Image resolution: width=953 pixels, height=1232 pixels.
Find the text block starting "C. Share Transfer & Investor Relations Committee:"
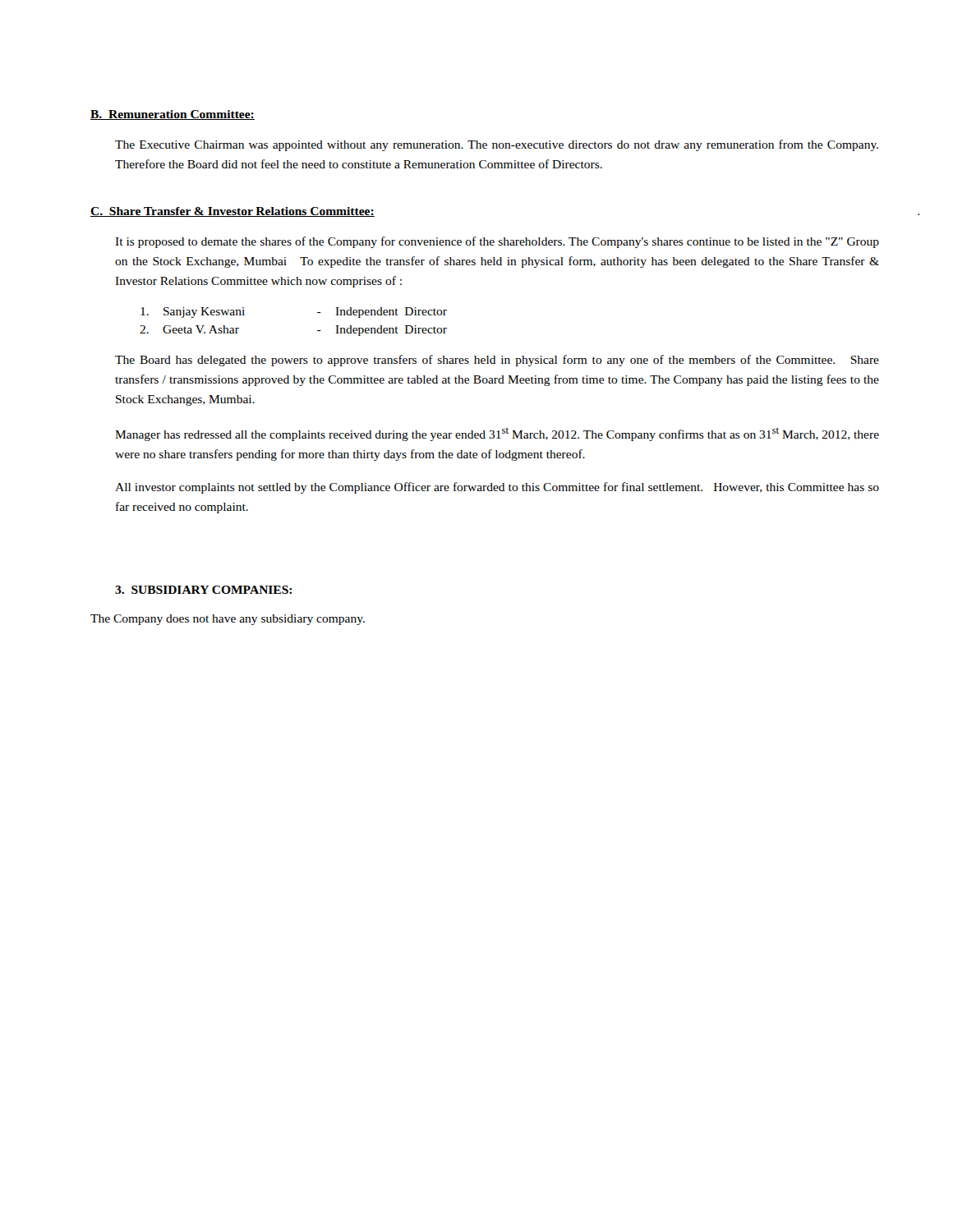(x=232, y=211)
